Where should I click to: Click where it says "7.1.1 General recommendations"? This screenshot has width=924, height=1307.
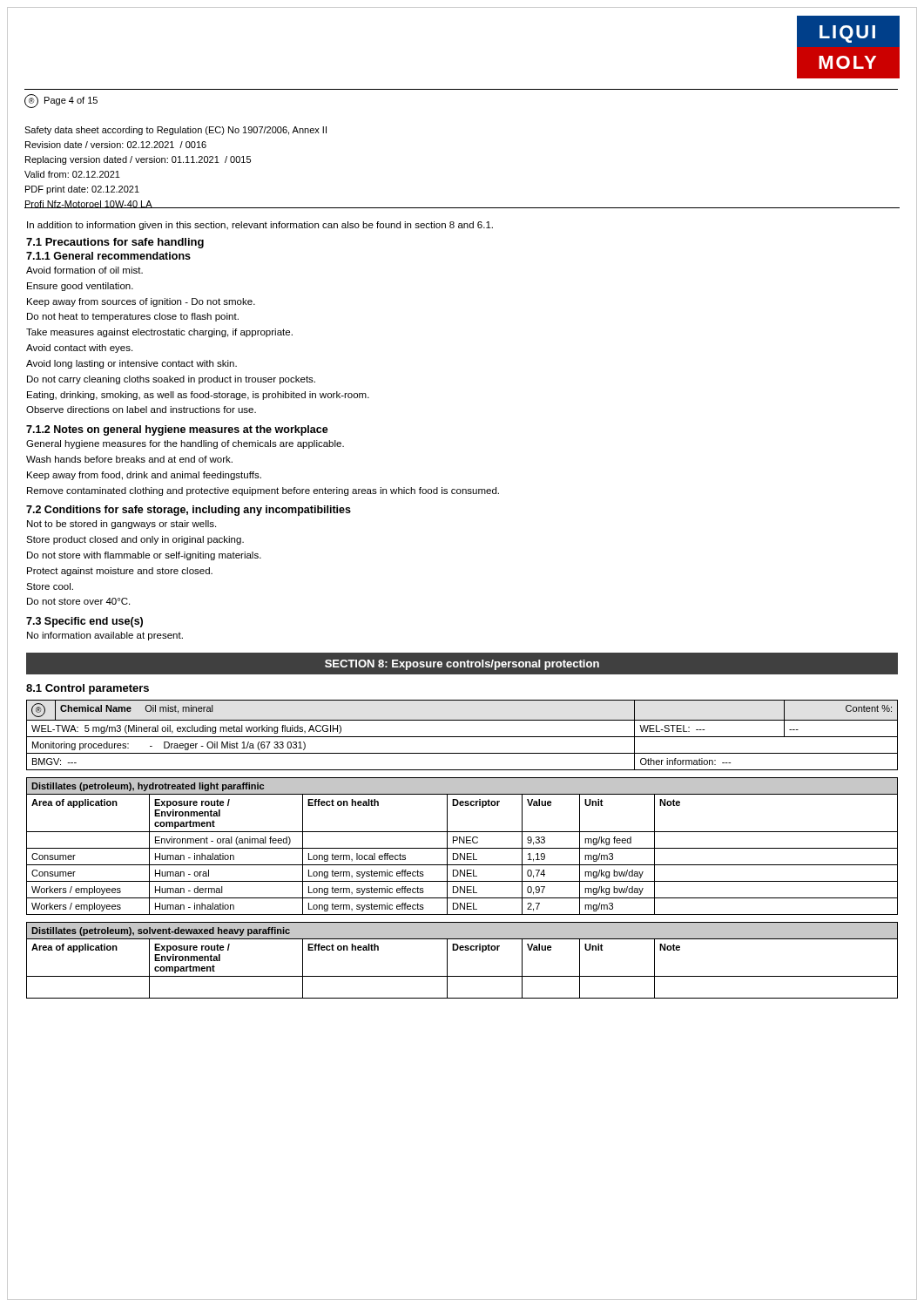coord(108,256)
